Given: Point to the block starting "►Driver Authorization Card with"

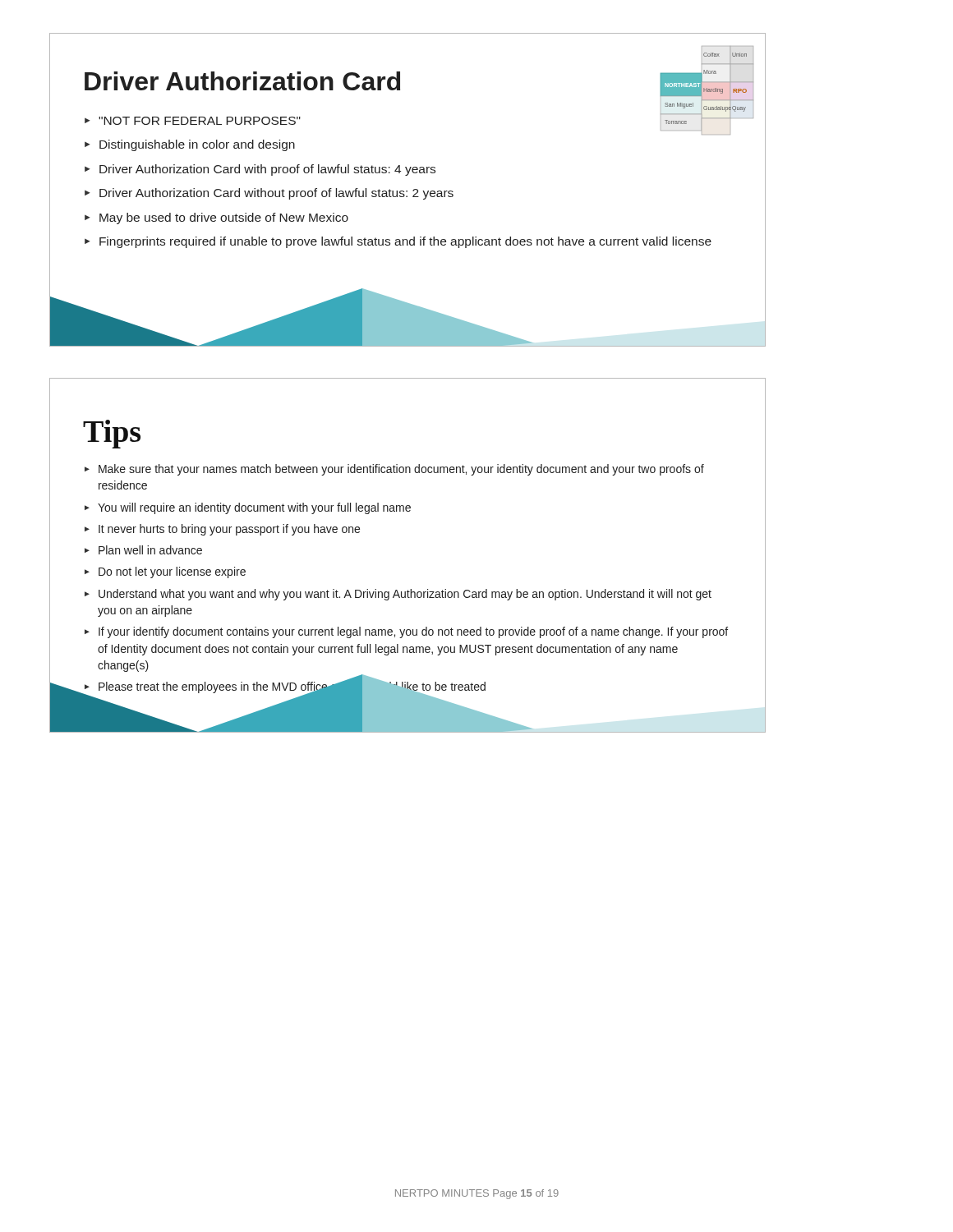Looking at the screenshot, I should click(260, 169).
